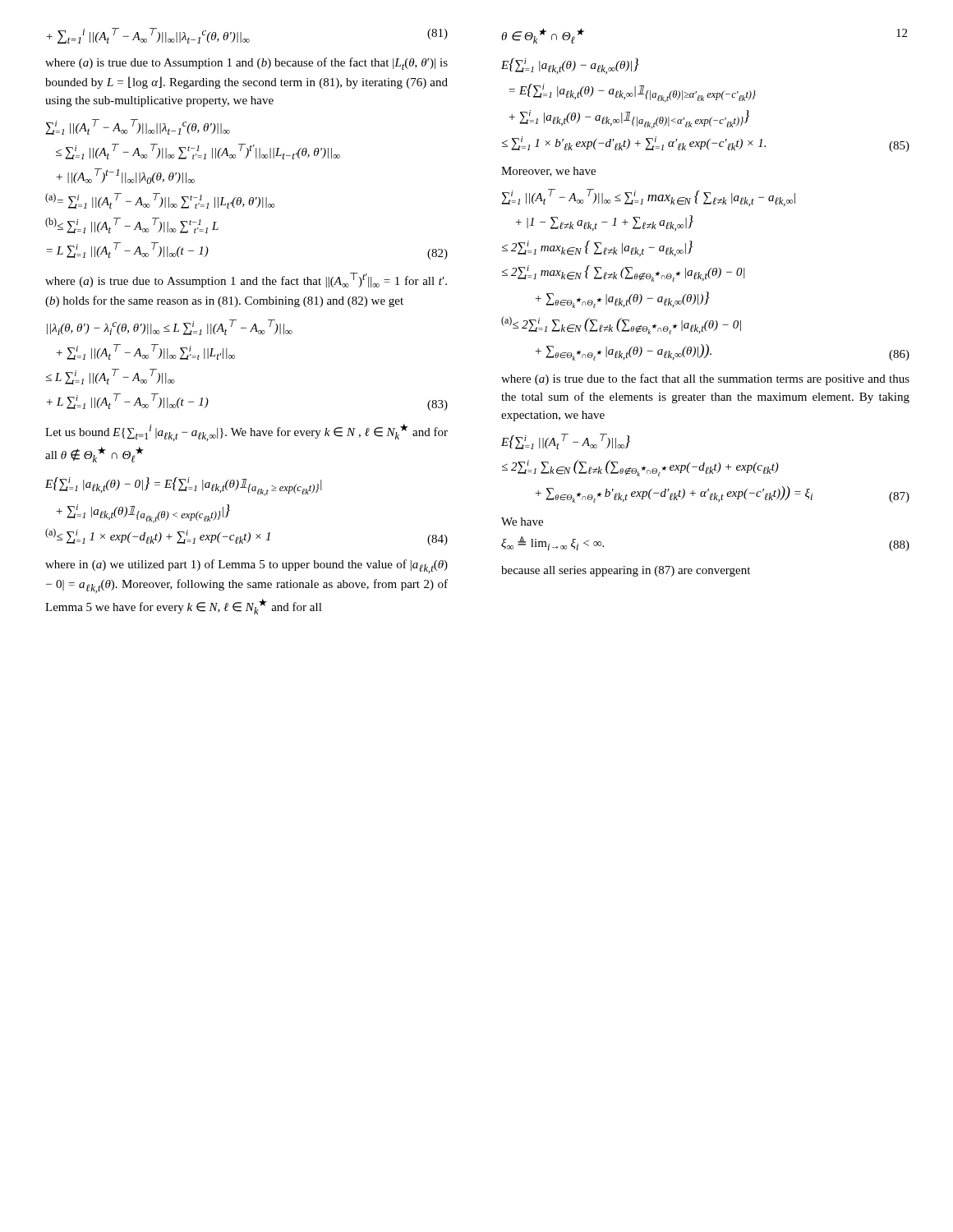953x1232 pixels.
Task: Point to the block starting "E{∑it=1 |aℓk,t(θ) − aℓk,∞(θ)|} = E{∑it=1 |aℓk,t(θ) −"
Action: [x=705, y=104]
